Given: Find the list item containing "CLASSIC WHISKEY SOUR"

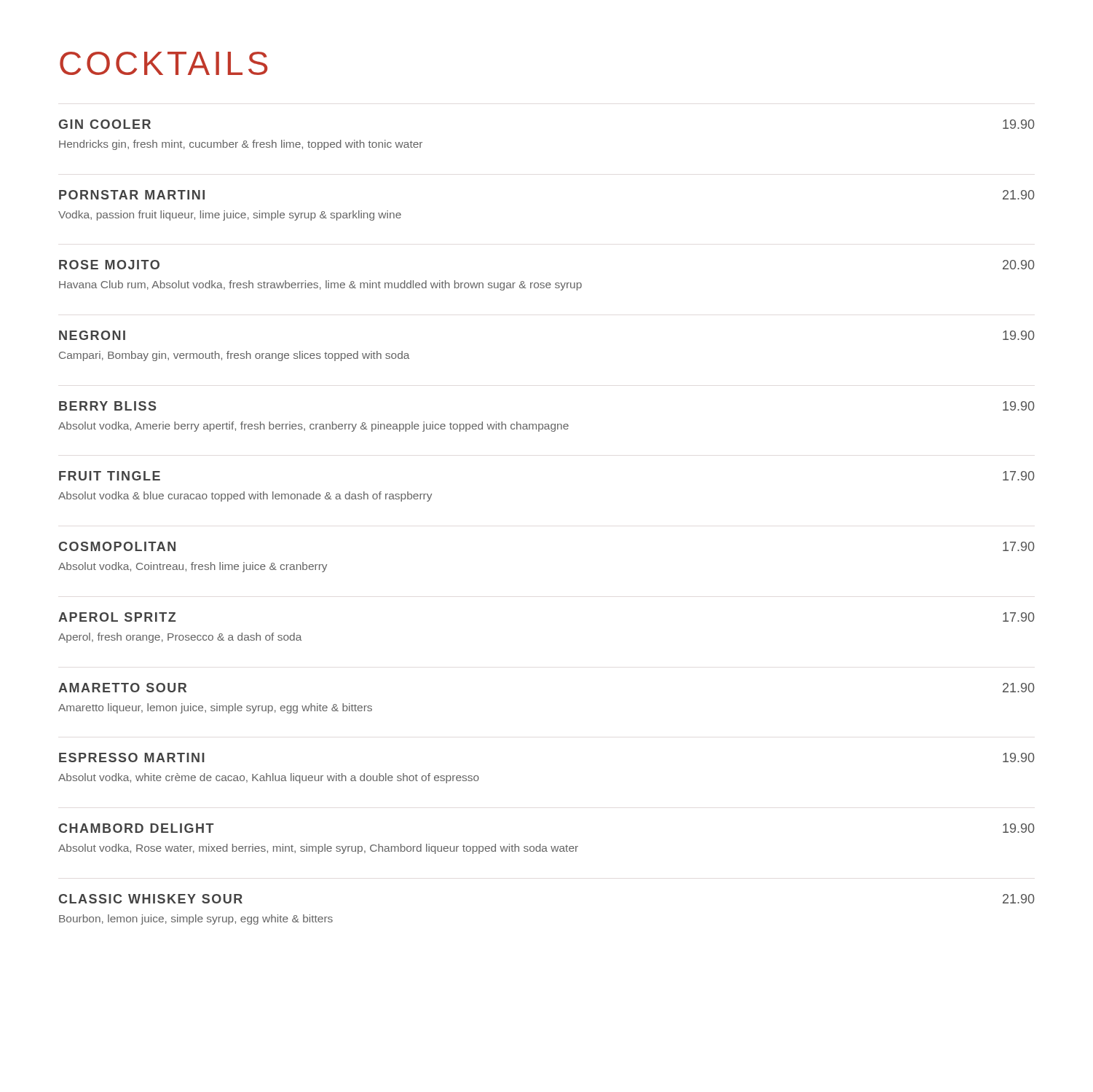Looking at the screenshot, I should (x=154, y=899).
